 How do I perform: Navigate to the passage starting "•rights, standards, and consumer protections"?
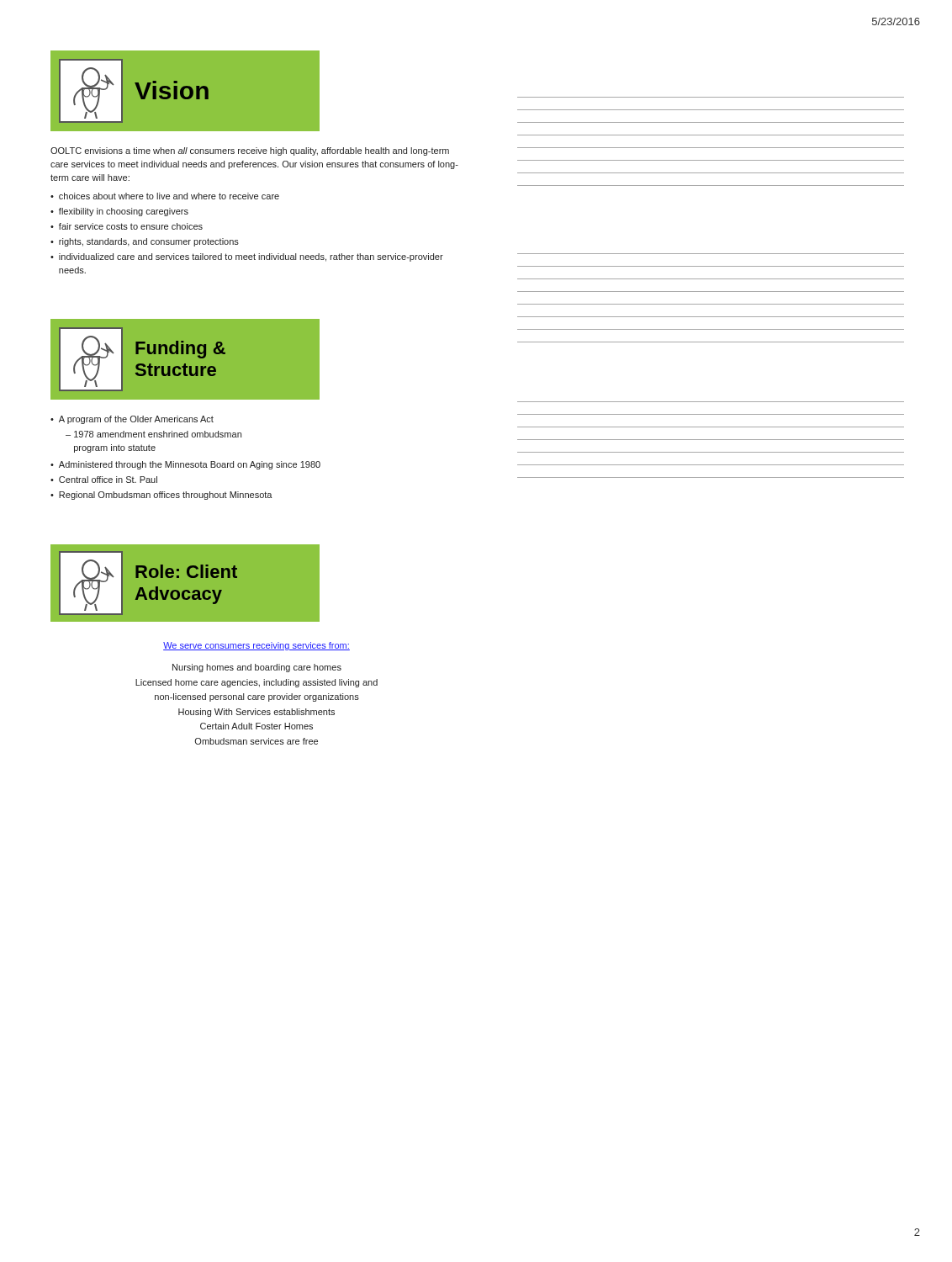tap(145, 242)
